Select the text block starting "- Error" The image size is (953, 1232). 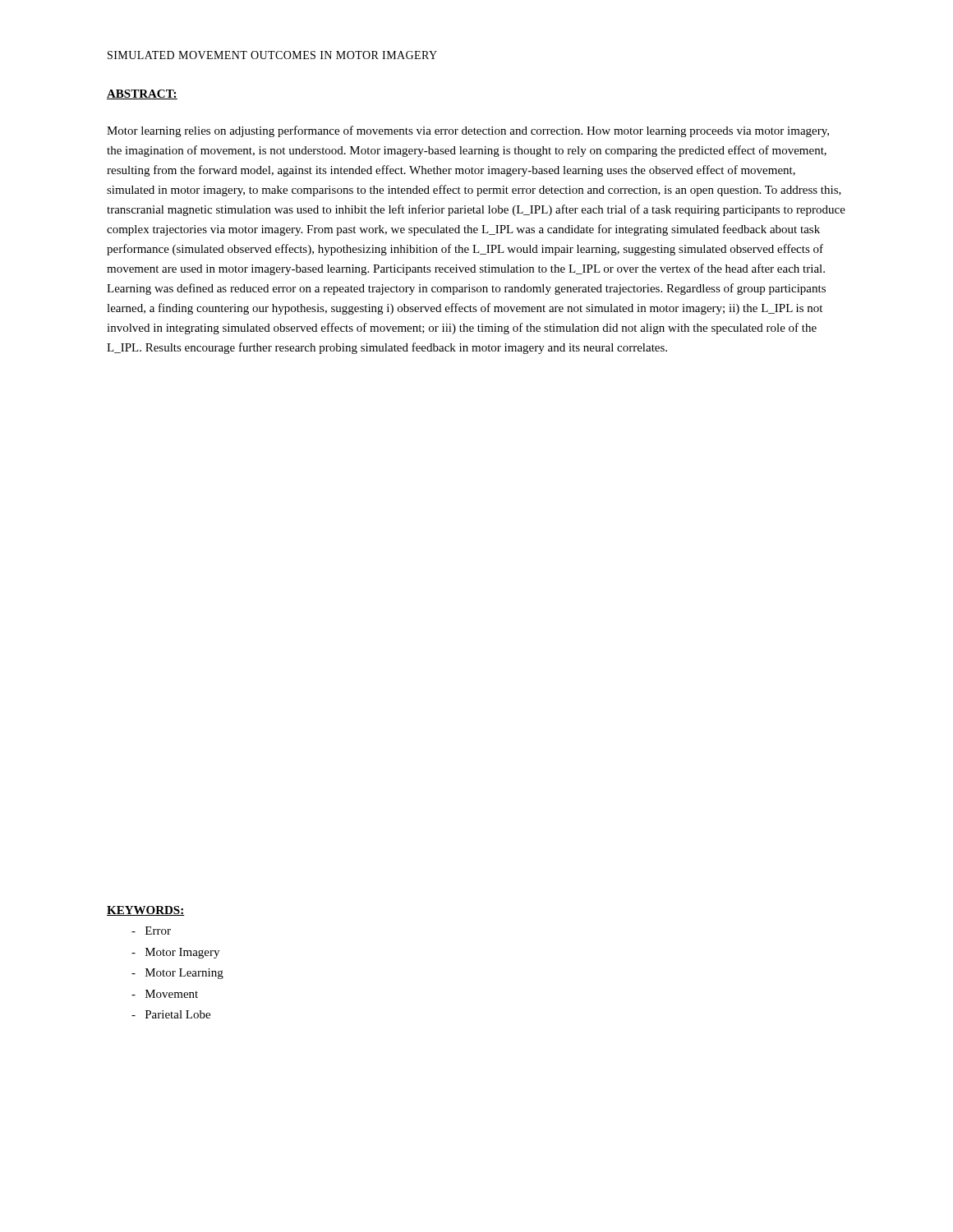[x=151, y=931]
